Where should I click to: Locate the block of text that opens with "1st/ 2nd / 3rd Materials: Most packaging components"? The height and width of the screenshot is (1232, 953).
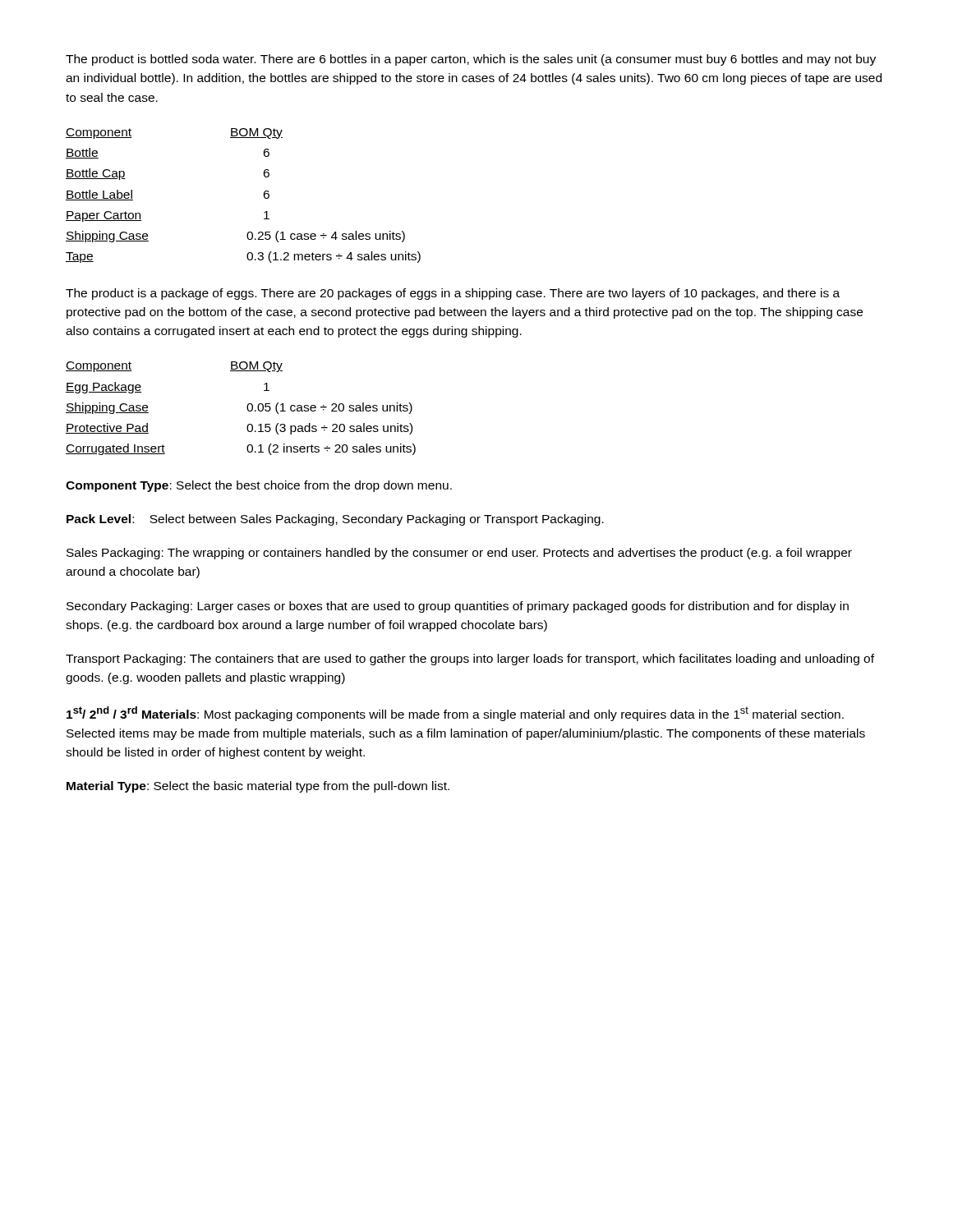(465, 731)
